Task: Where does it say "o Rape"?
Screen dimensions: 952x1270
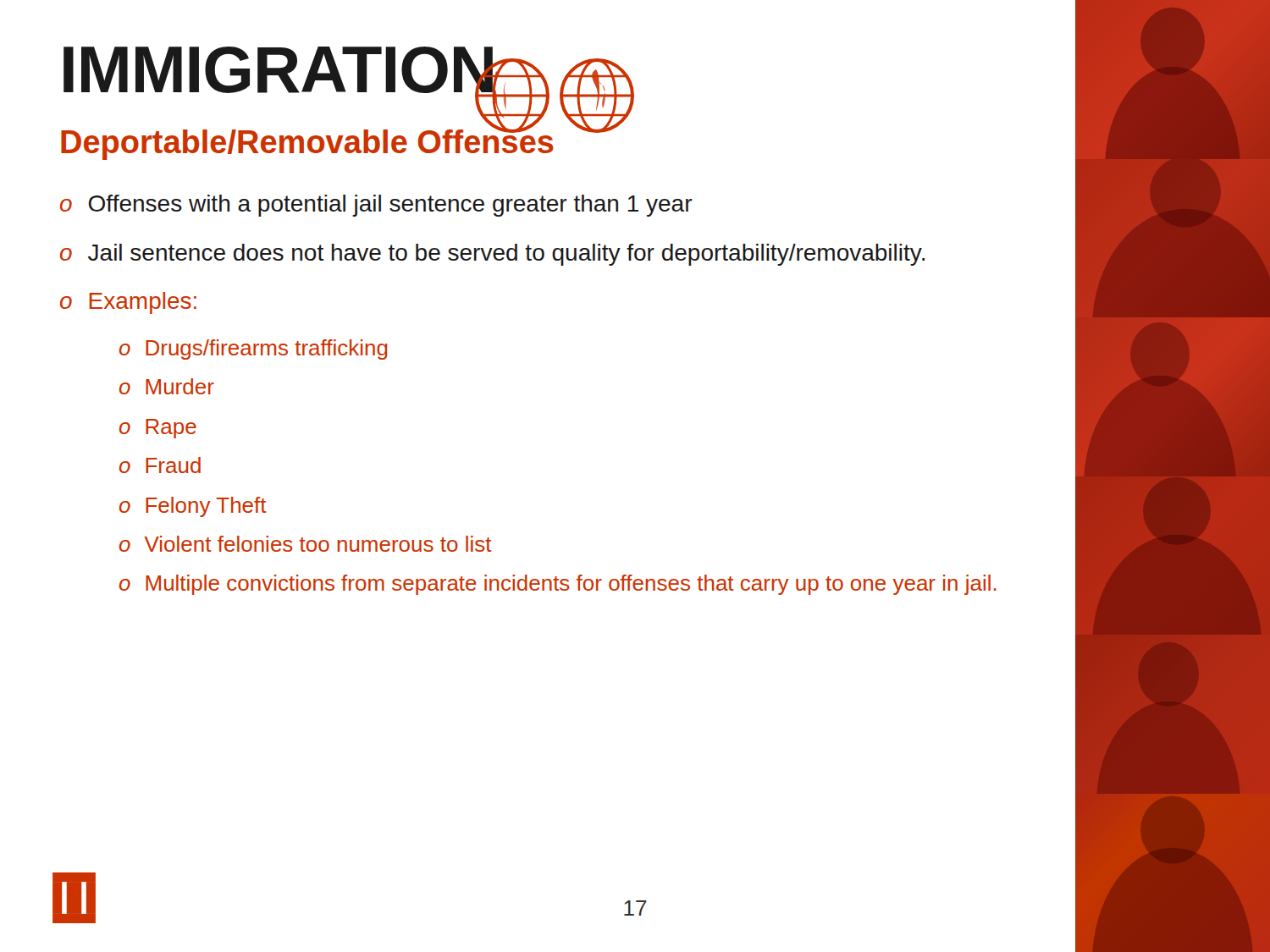Action: [x=158, y=429]
